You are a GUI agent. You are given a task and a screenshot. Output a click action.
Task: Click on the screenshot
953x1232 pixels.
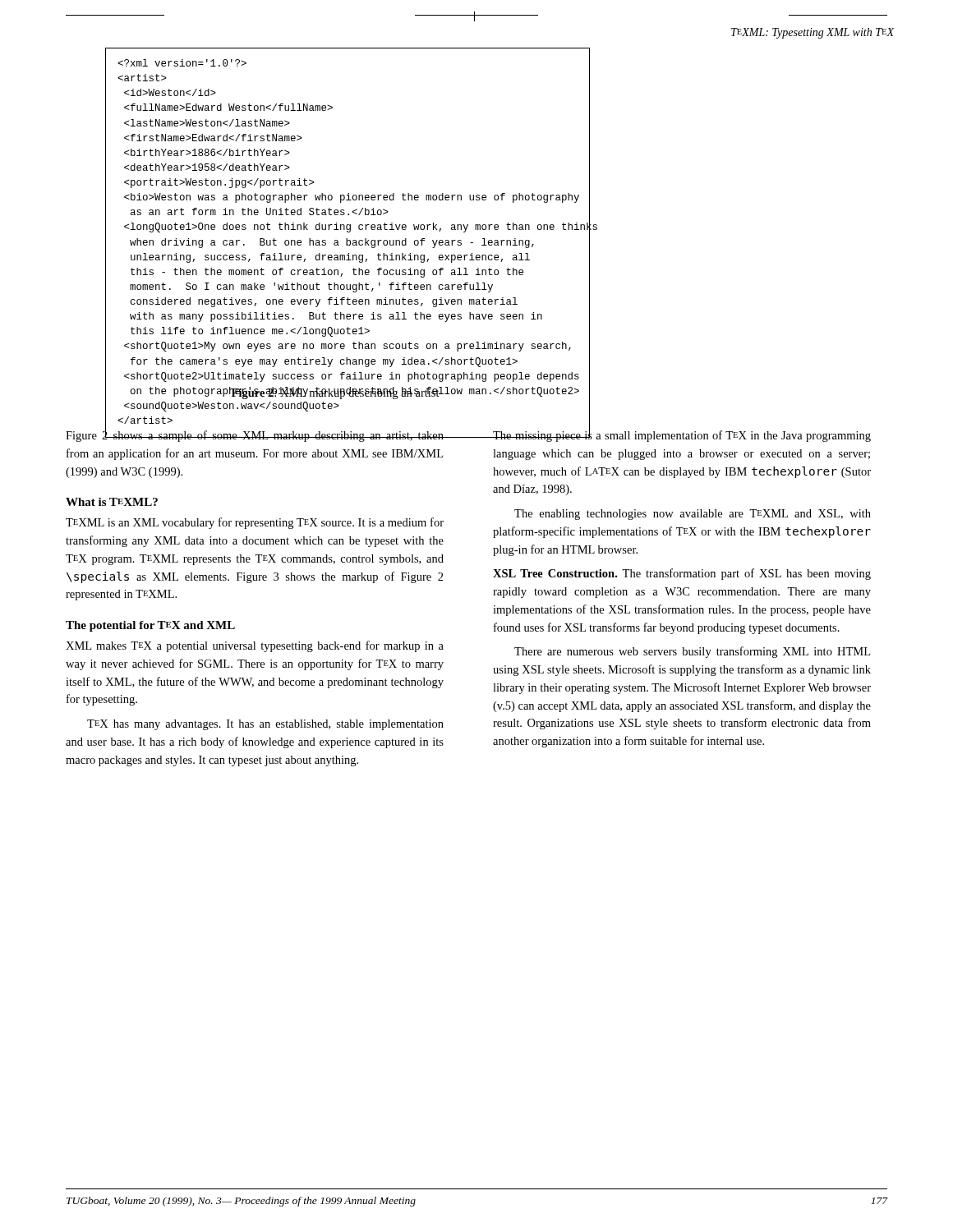[348, 243]
